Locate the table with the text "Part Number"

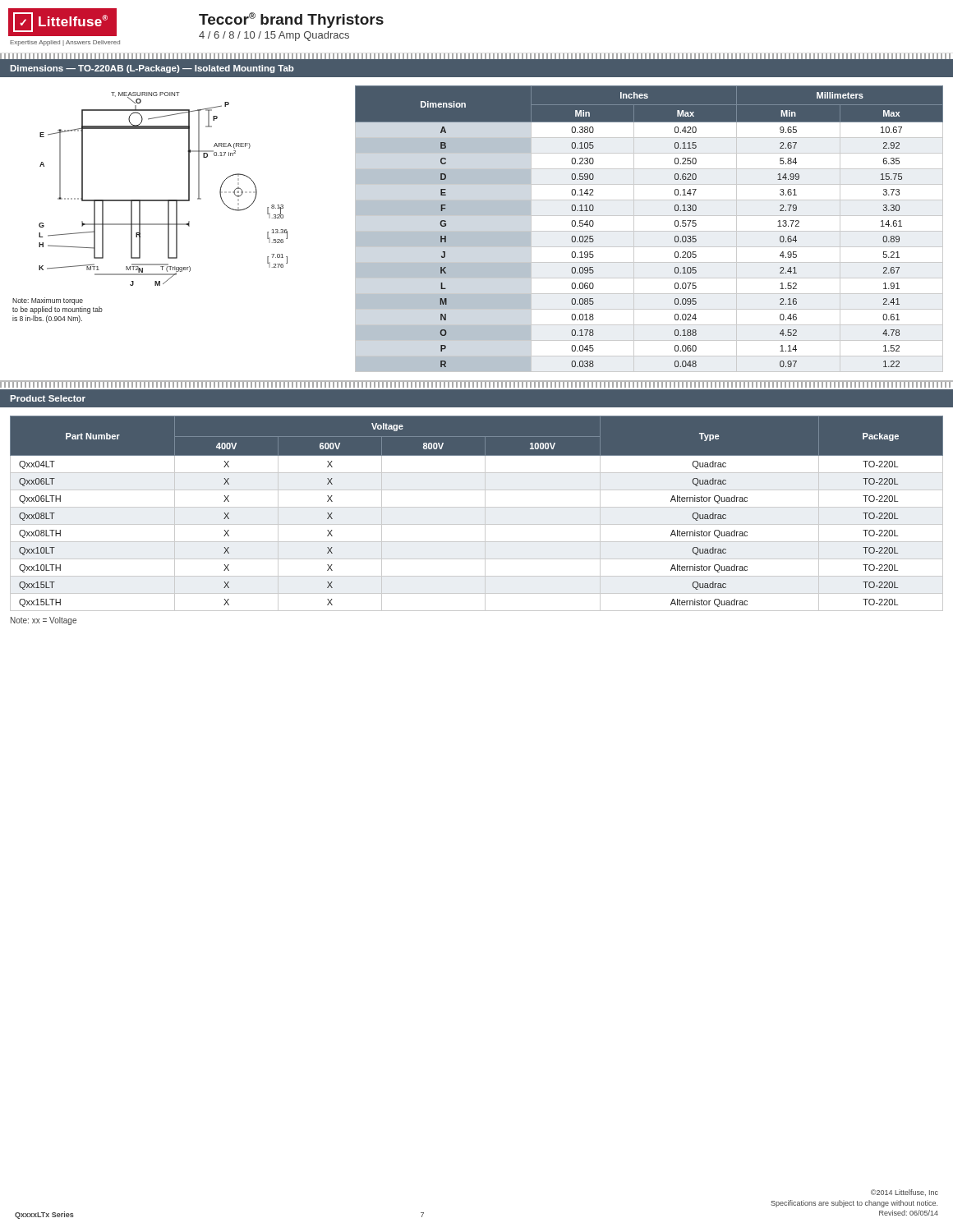tap(476, 520)
